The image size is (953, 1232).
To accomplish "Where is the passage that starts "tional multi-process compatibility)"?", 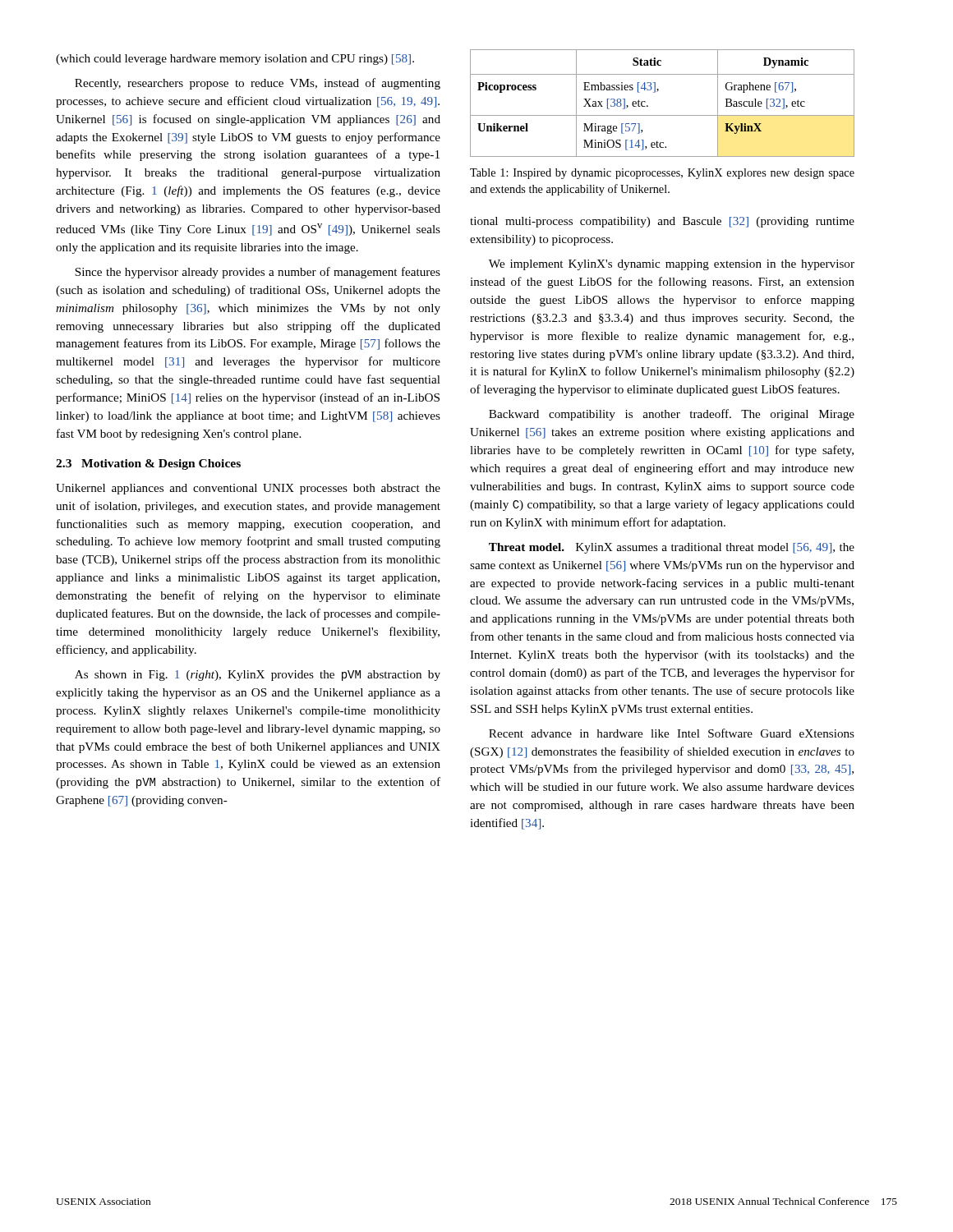I will [662, 522].
